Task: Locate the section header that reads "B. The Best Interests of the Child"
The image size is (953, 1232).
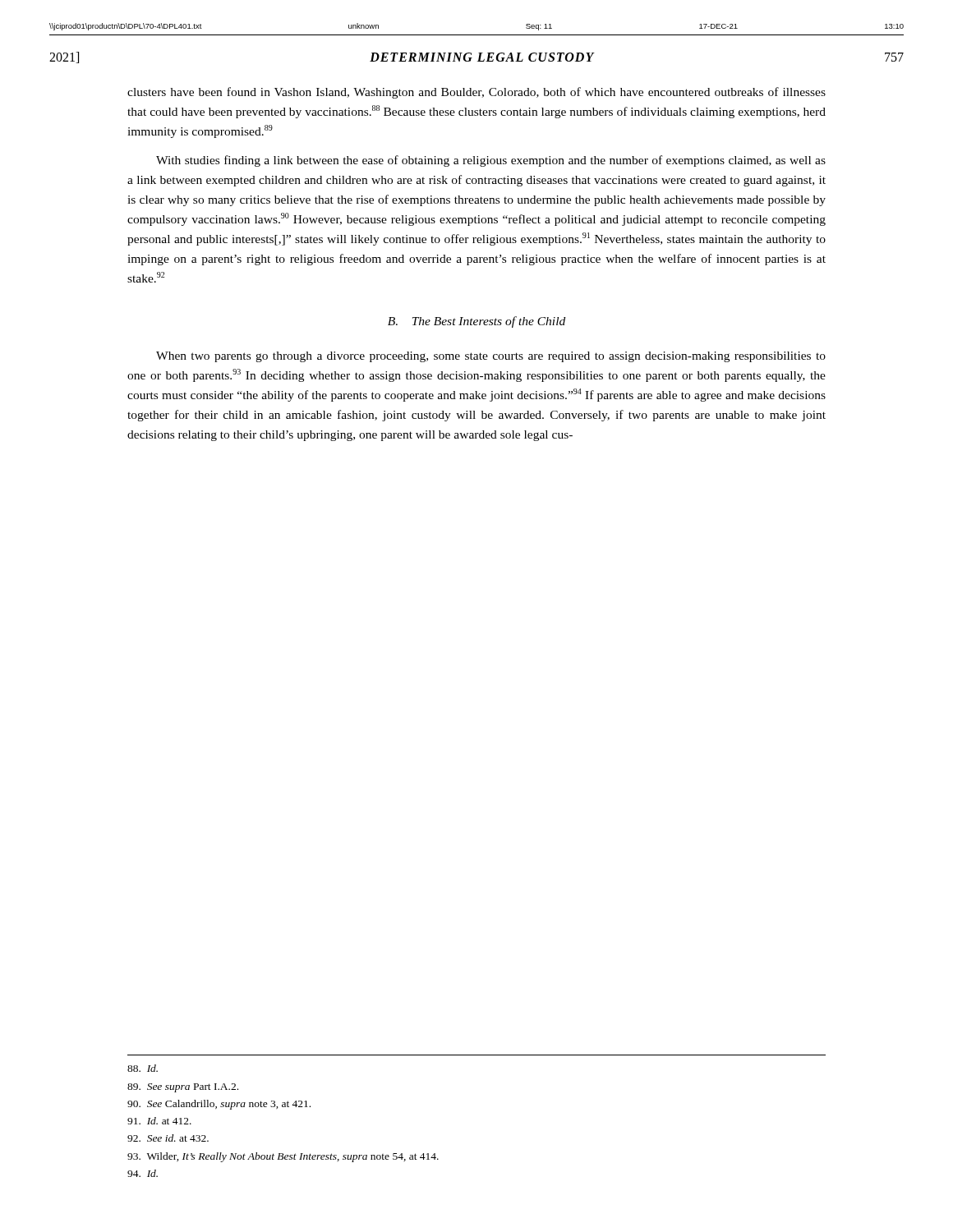Action: [x=476, y=321]
